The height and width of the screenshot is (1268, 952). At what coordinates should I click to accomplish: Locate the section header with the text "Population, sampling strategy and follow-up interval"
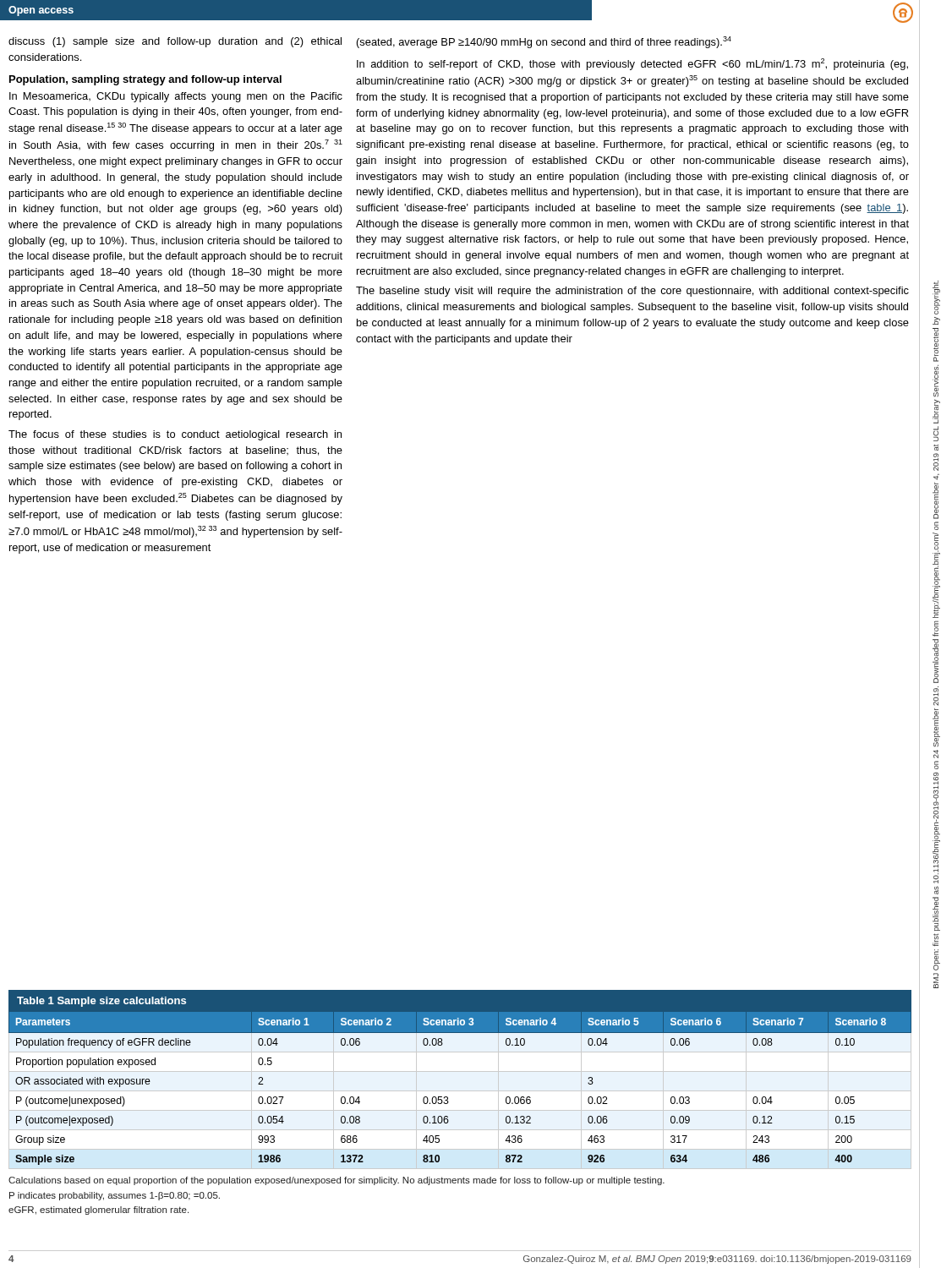(x=145, y=79)
